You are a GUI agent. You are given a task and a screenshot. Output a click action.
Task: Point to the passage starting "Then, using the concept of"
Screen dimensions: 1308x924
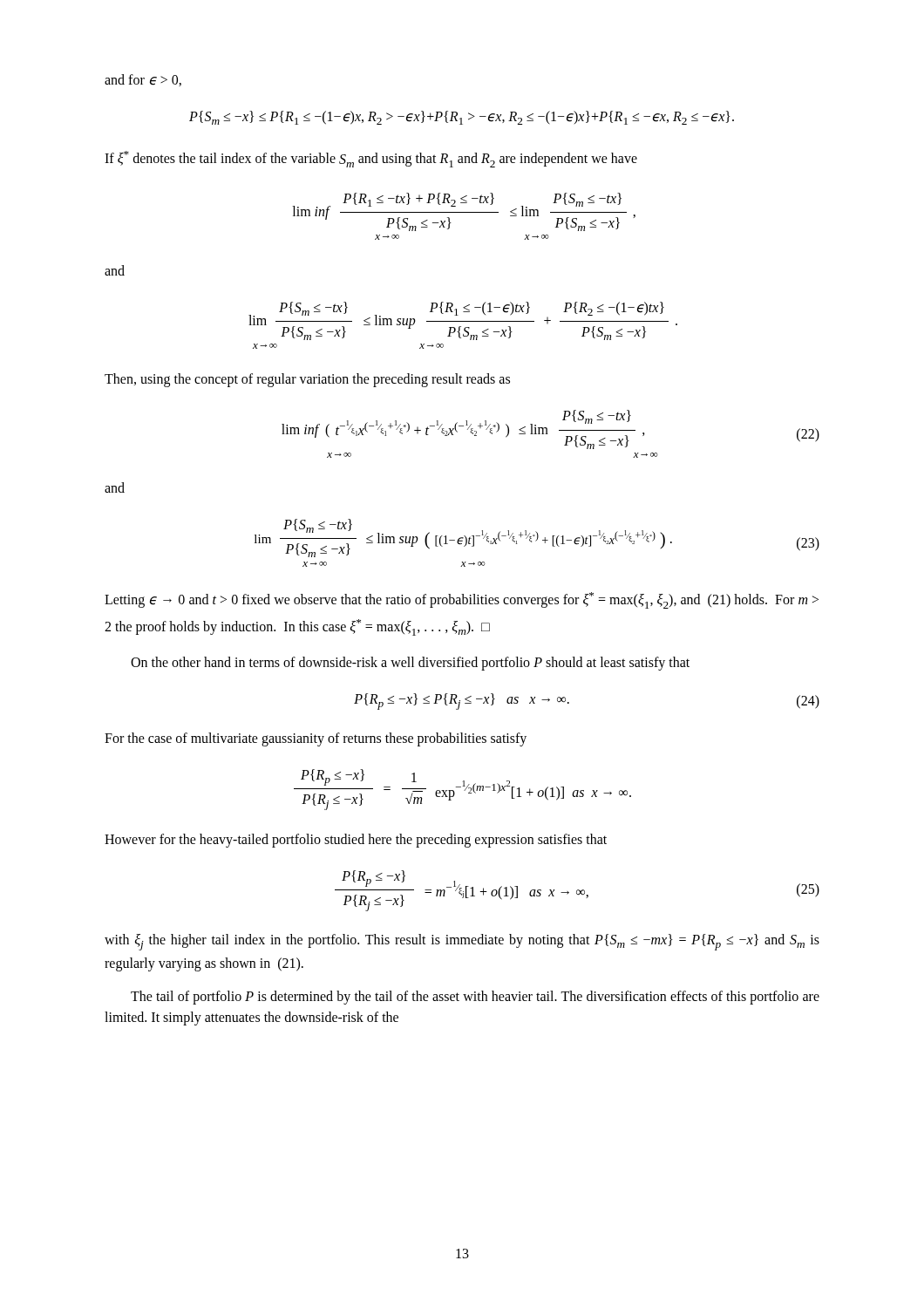tap(308, 379)
